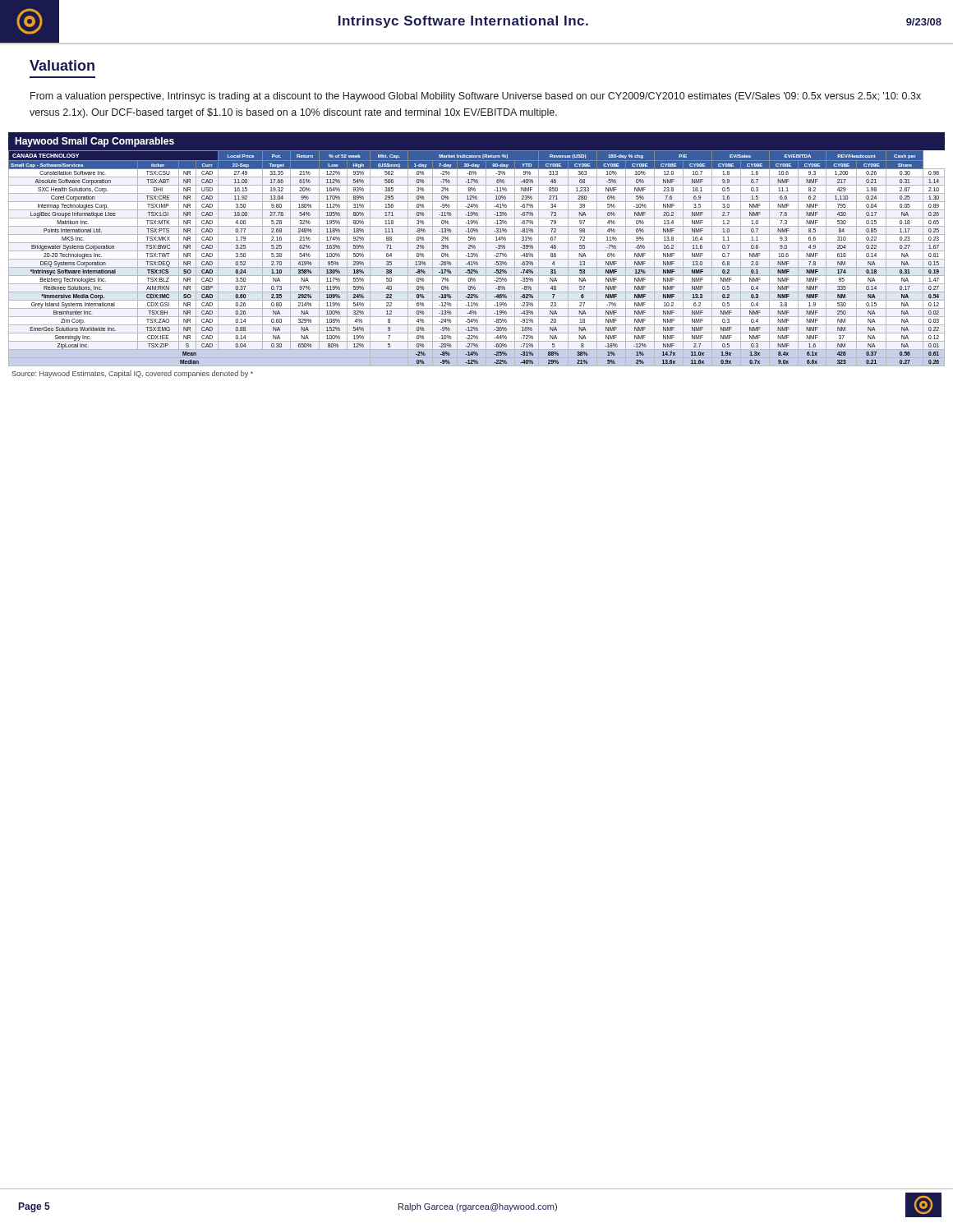The image size is (953, 1232).
Task: Click on the text starting "From a valuation perspective,"
Action: pos(475,104)
